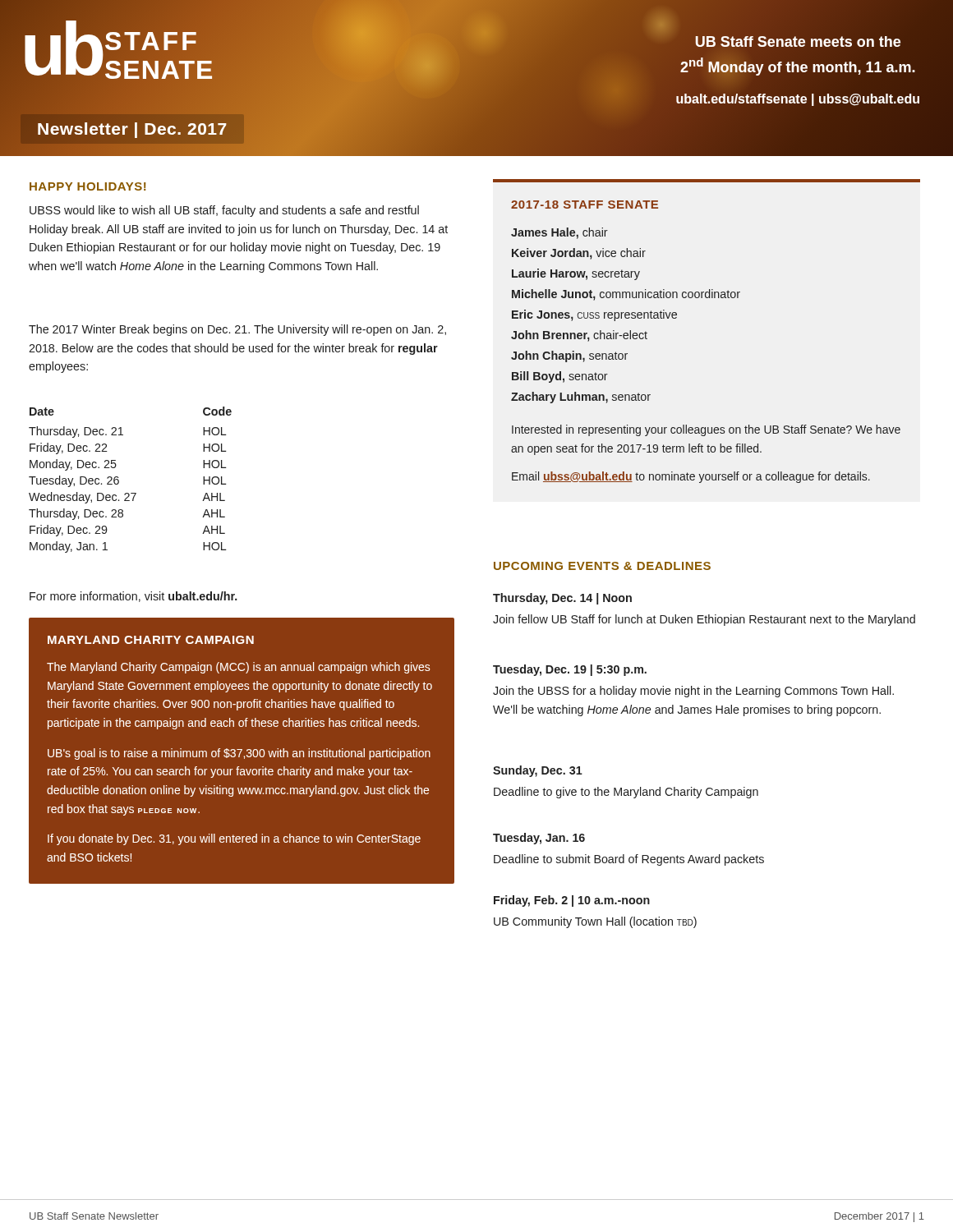Select the region starting "UPCOMING EVENTS &"
The image size is (953, 1232).
(x=602, y=565)
